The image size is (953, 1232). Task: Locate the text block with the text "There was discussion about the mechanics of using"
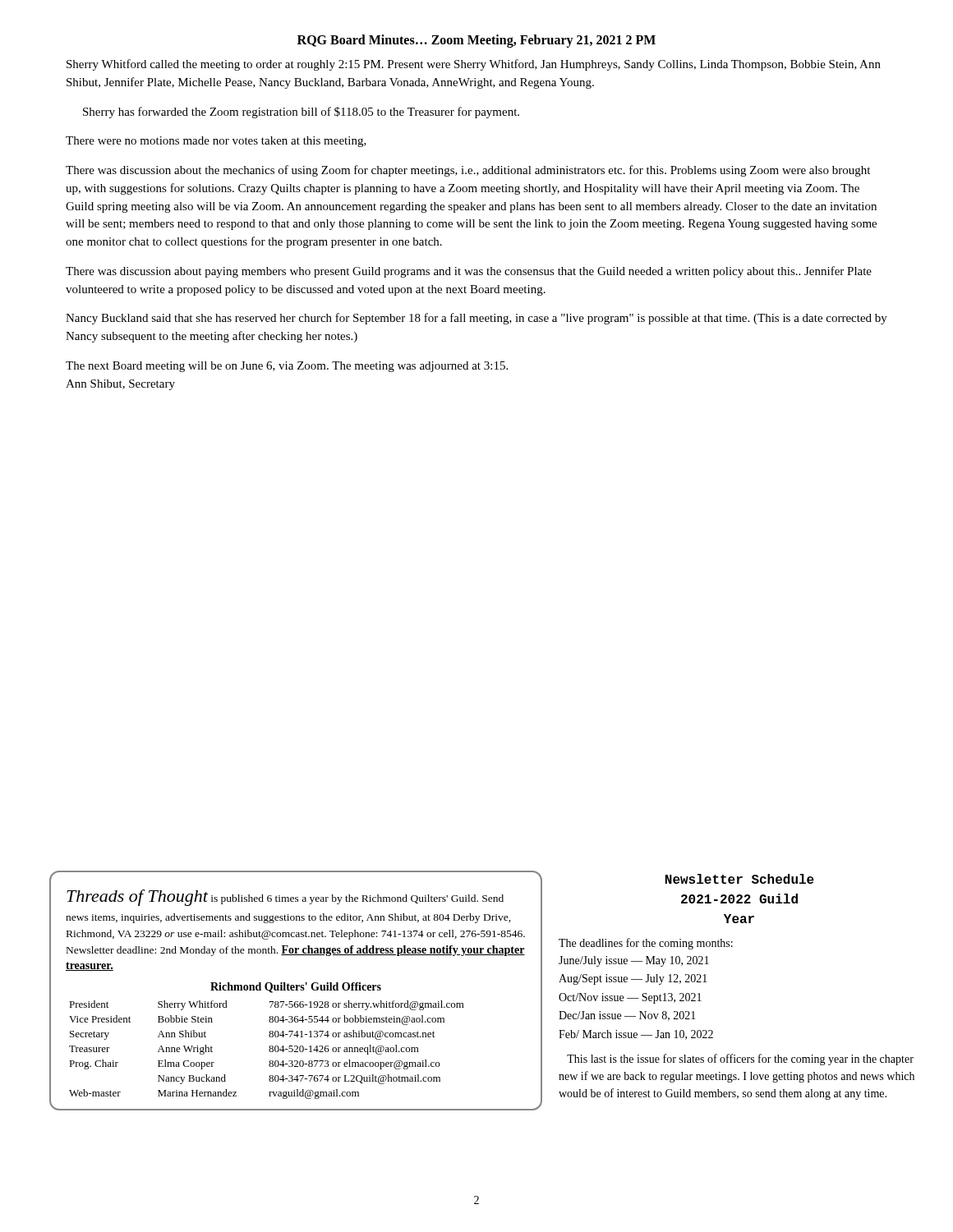point(471,206)
